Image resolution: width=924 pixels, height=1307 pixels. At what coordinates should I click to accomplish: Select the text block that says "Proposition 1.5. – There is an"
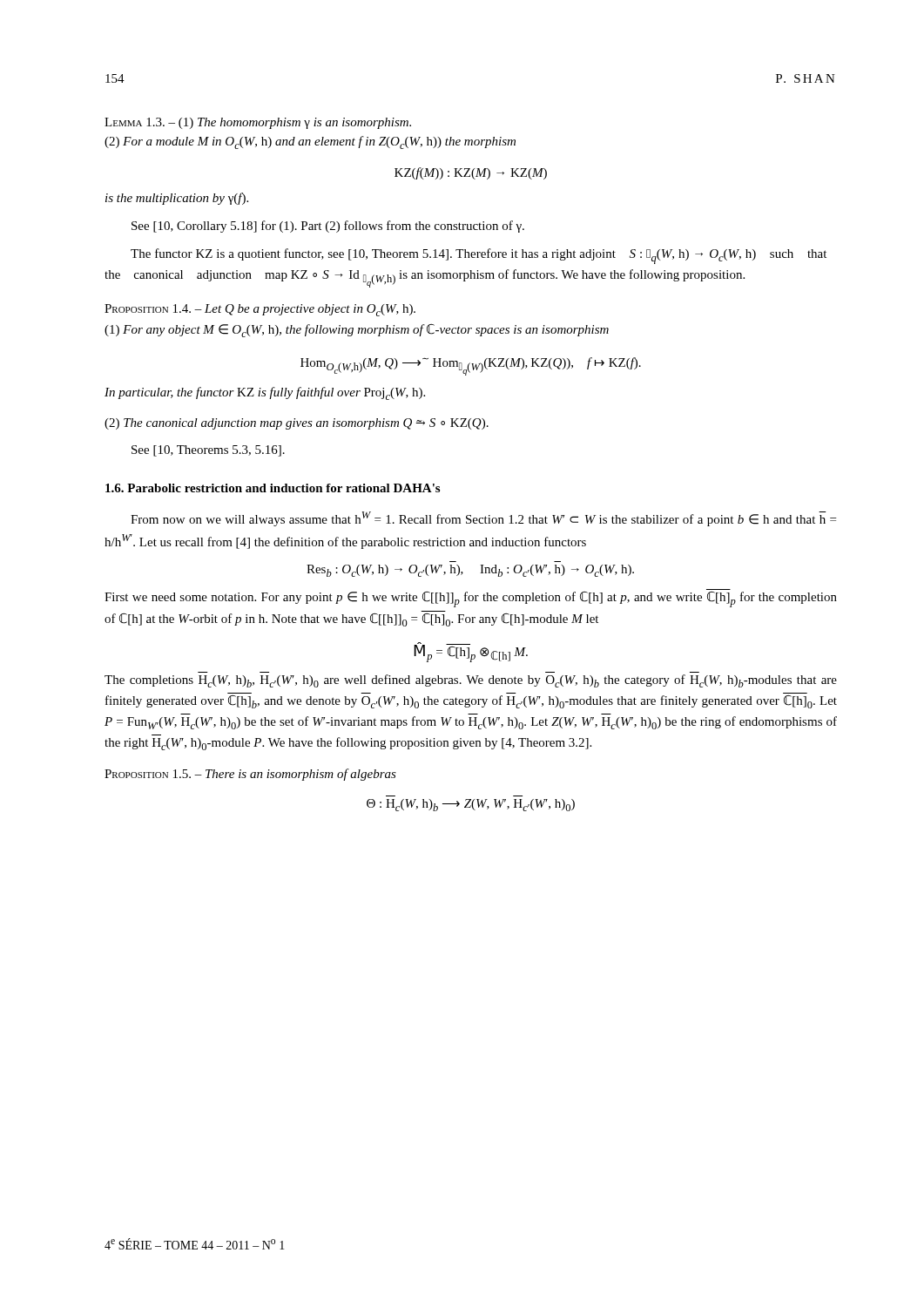click(250, 775)
